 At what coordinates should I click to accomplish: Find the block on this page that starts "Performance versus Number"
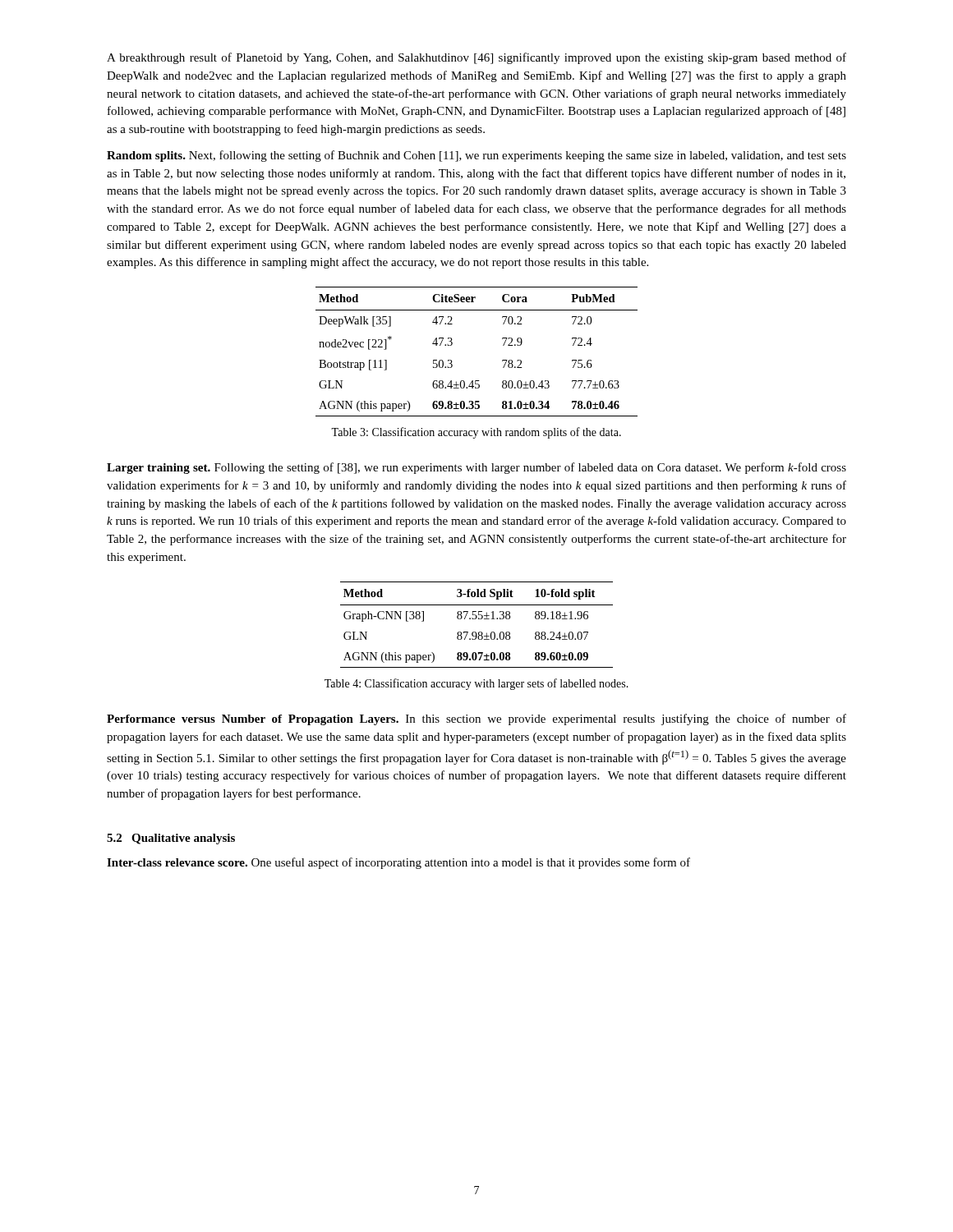[x=476, y=757]
